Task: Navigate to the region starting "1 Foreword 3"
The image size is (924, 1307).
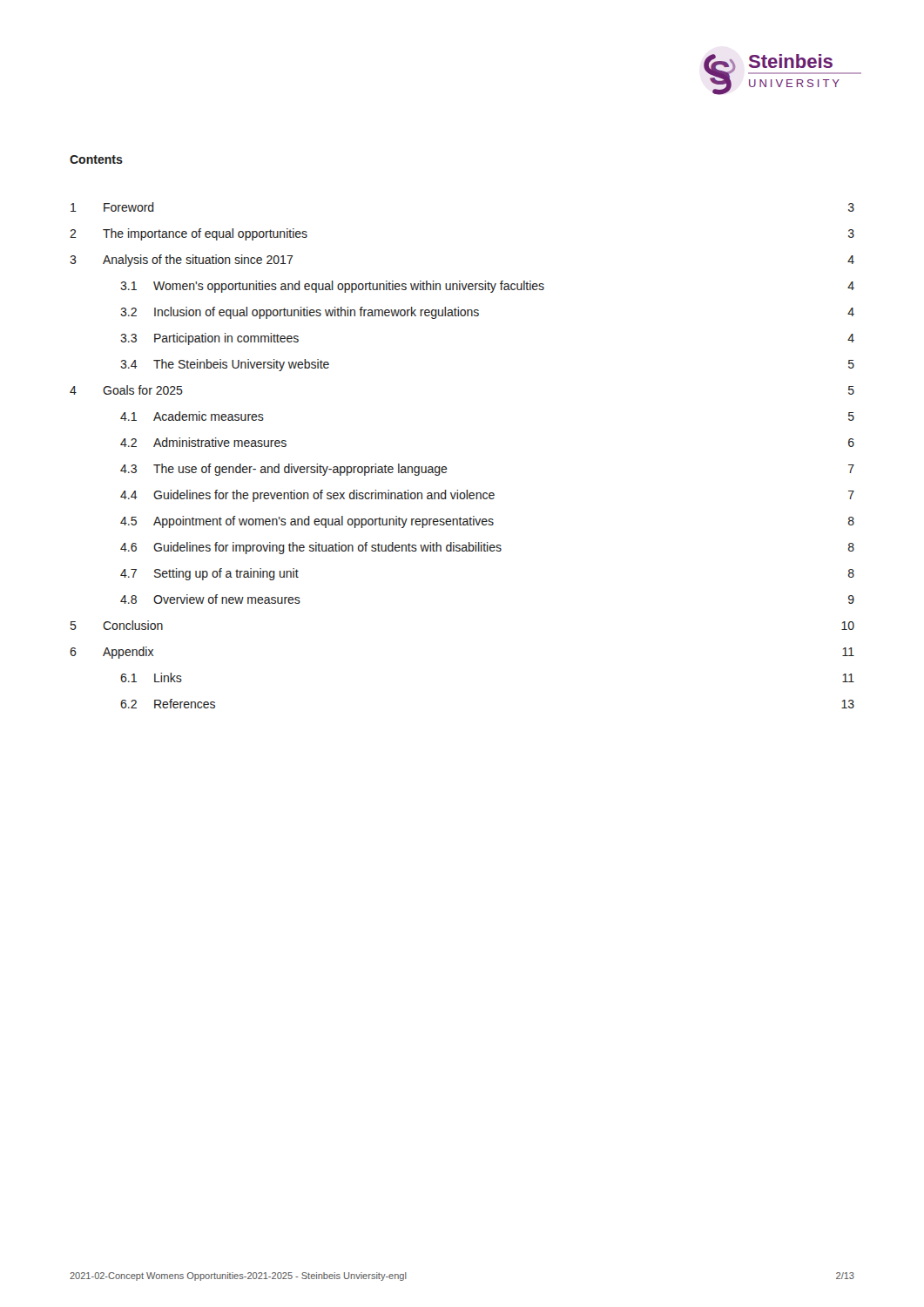Action: [135, 207]
